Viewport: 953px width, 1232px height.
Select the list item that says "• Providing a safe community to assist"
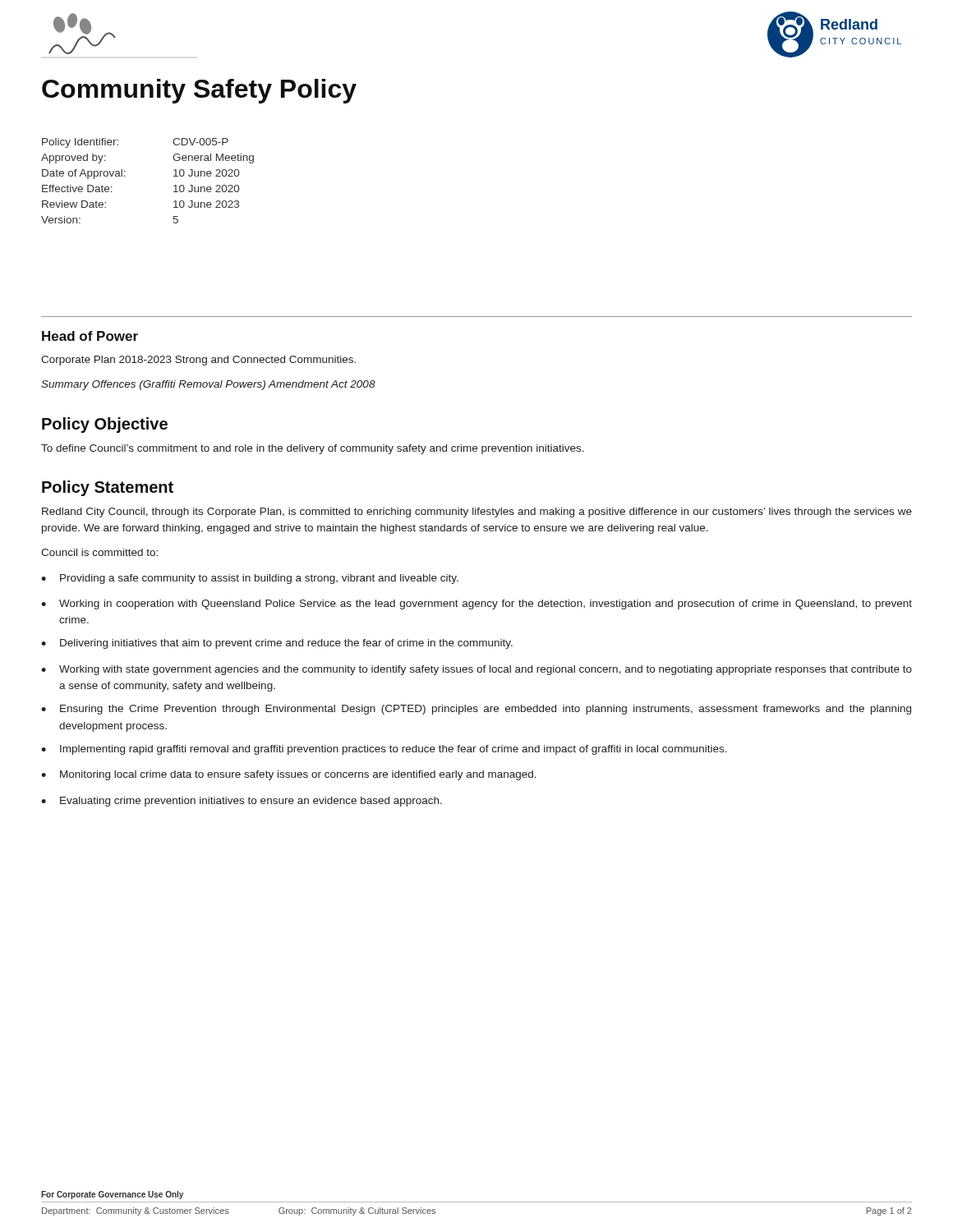(x=250, y=579)
